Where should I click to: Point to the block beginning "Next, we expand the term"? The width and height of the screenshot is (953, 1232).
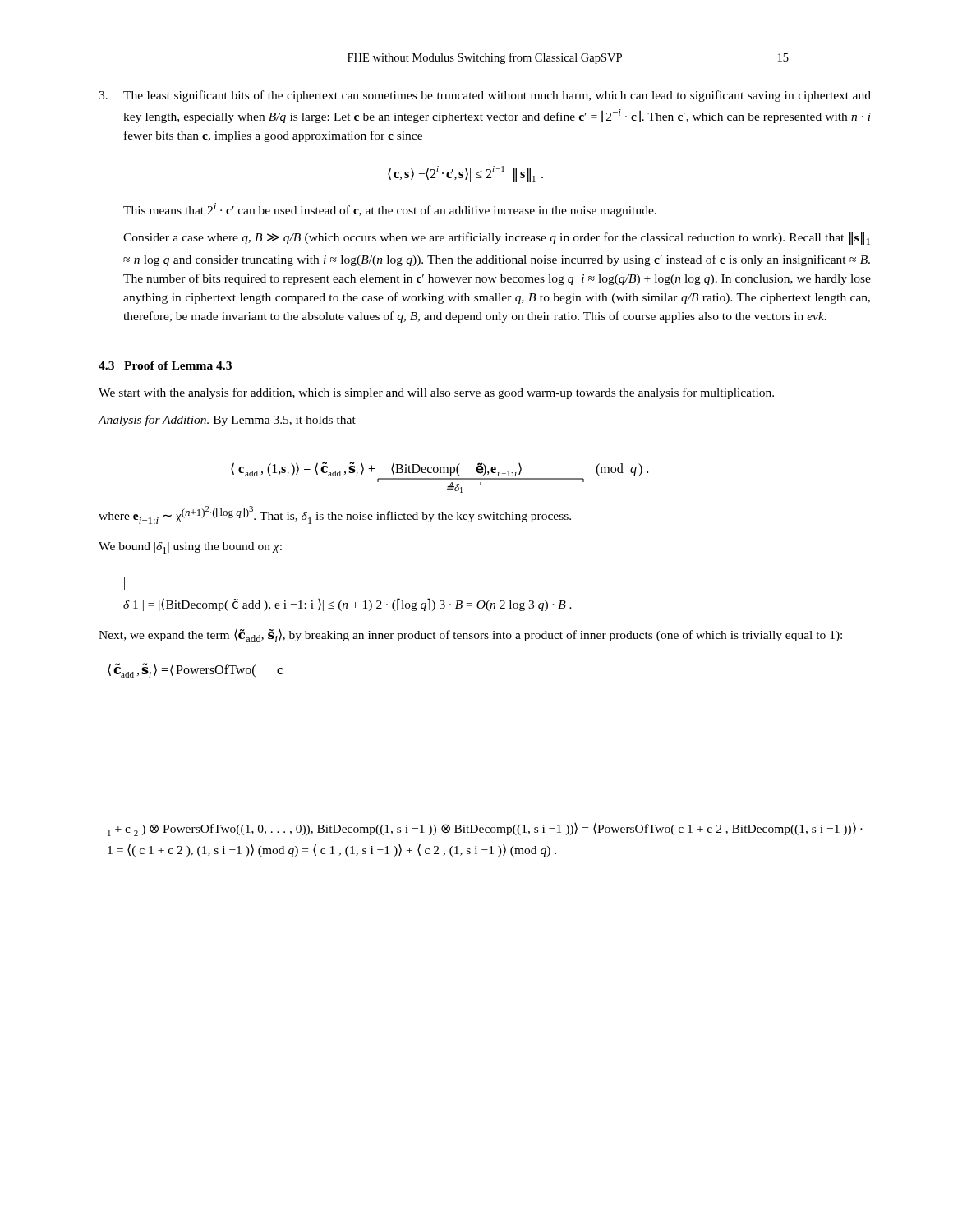(x=485, y=636)
